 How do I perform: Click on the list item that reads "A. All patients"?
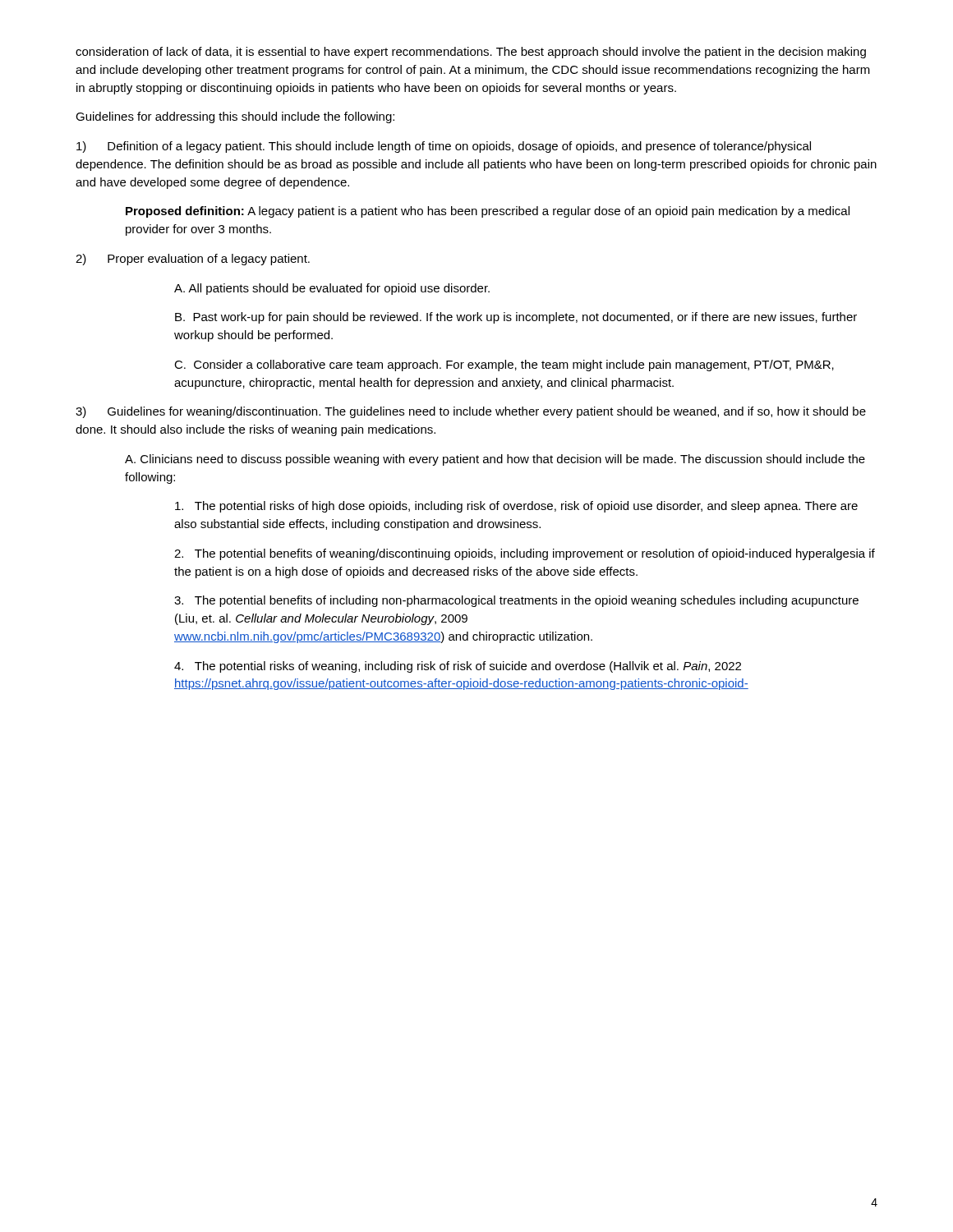point(332,289)
